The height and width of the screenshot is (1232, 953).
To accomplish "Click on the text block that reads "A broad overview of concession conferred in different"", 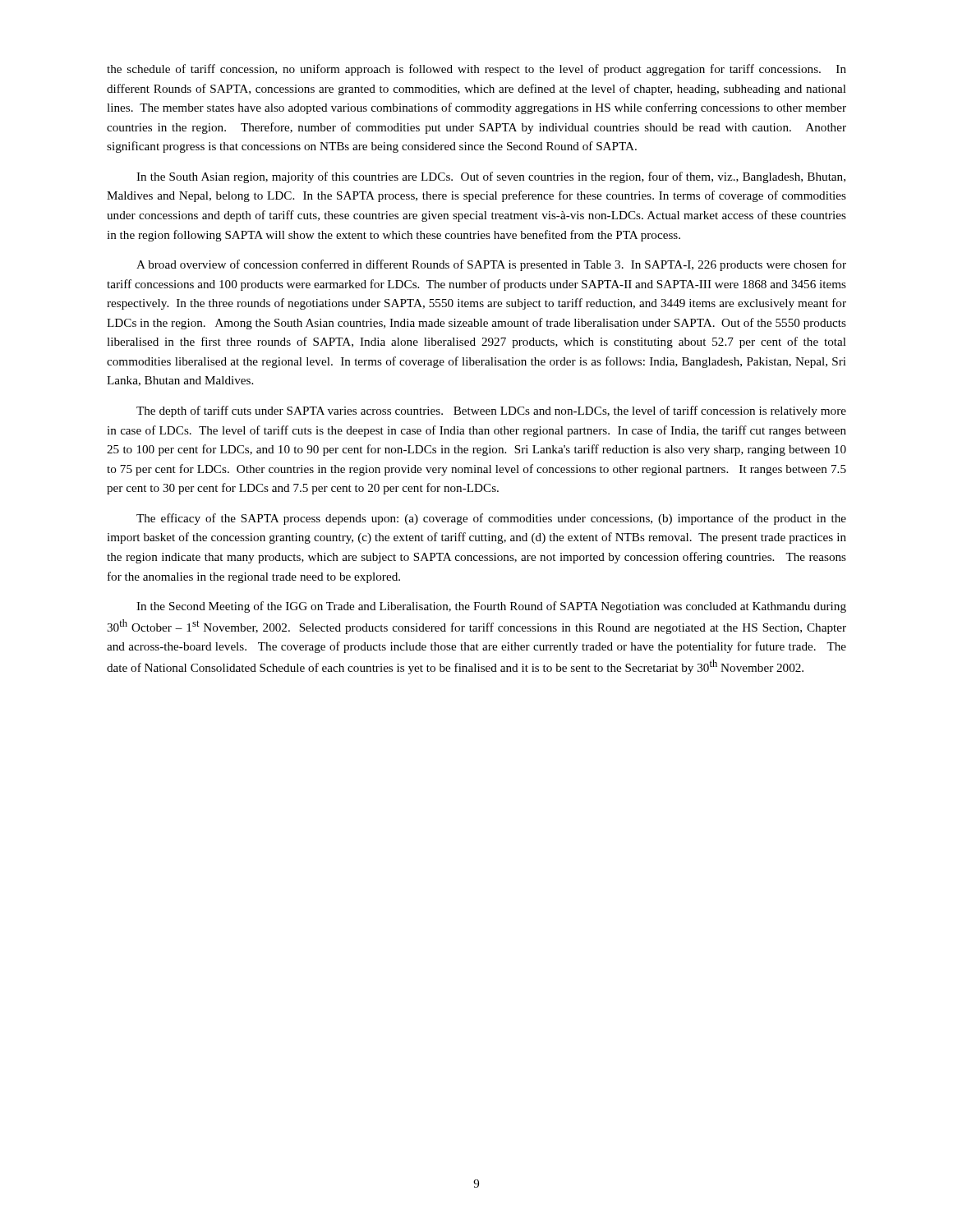I will coord(476,322).
